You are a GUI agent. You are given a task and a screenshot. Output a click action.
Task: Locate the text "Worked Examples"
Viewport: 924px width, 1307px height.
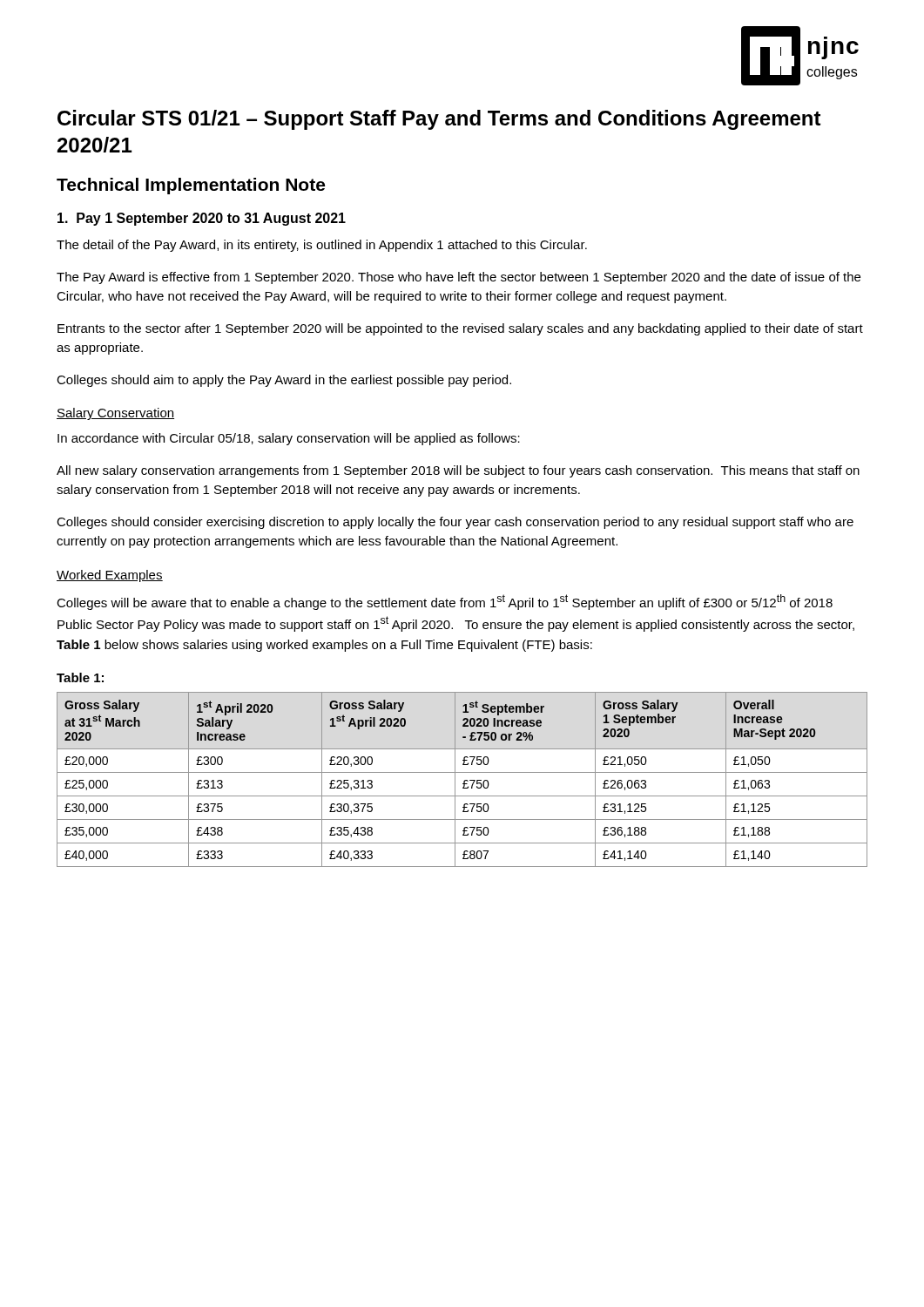(x=109, y=574)
